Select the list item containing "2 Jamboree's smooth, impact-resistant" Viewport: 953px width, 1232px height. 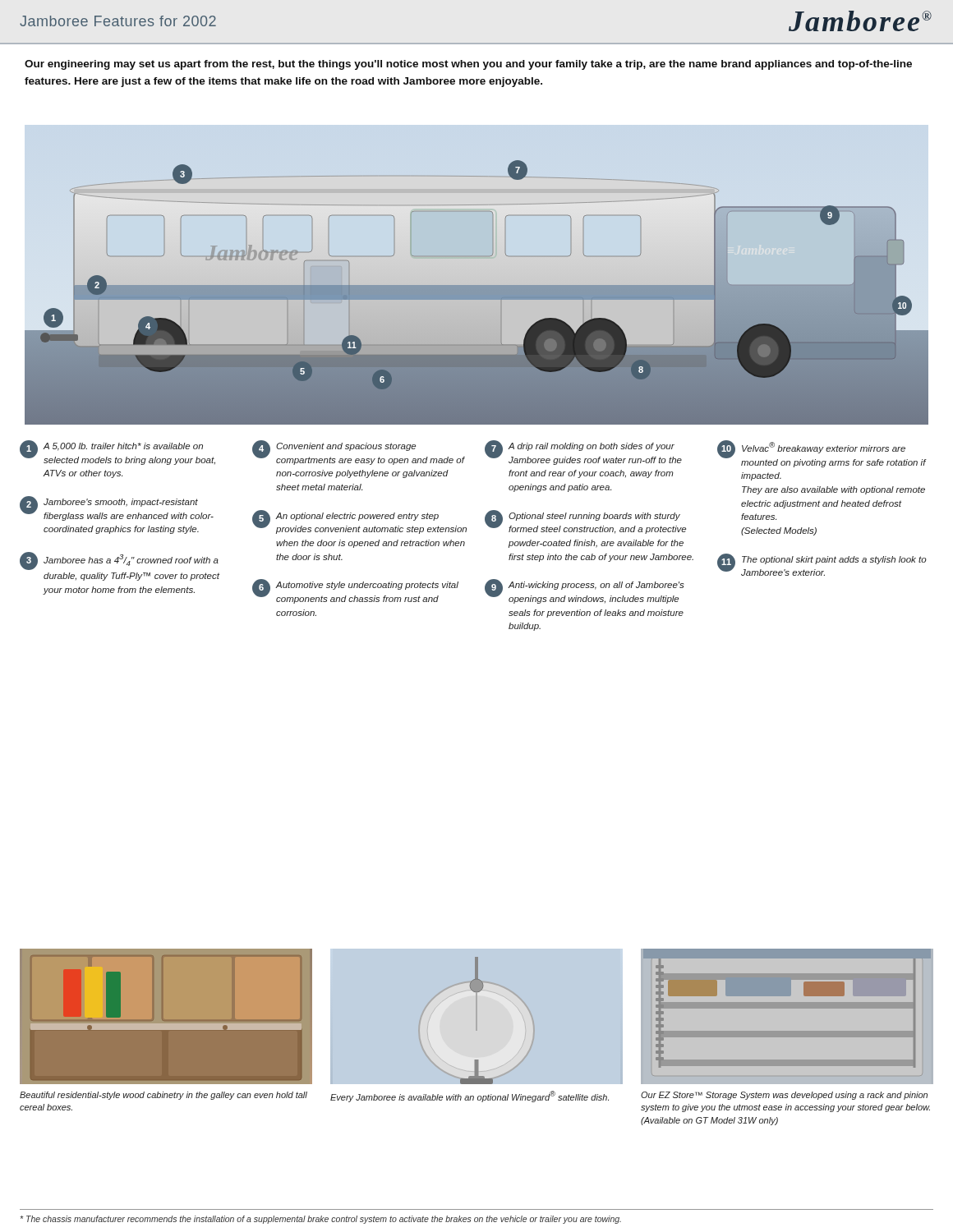pyautogui.click(x=128, y=516)
